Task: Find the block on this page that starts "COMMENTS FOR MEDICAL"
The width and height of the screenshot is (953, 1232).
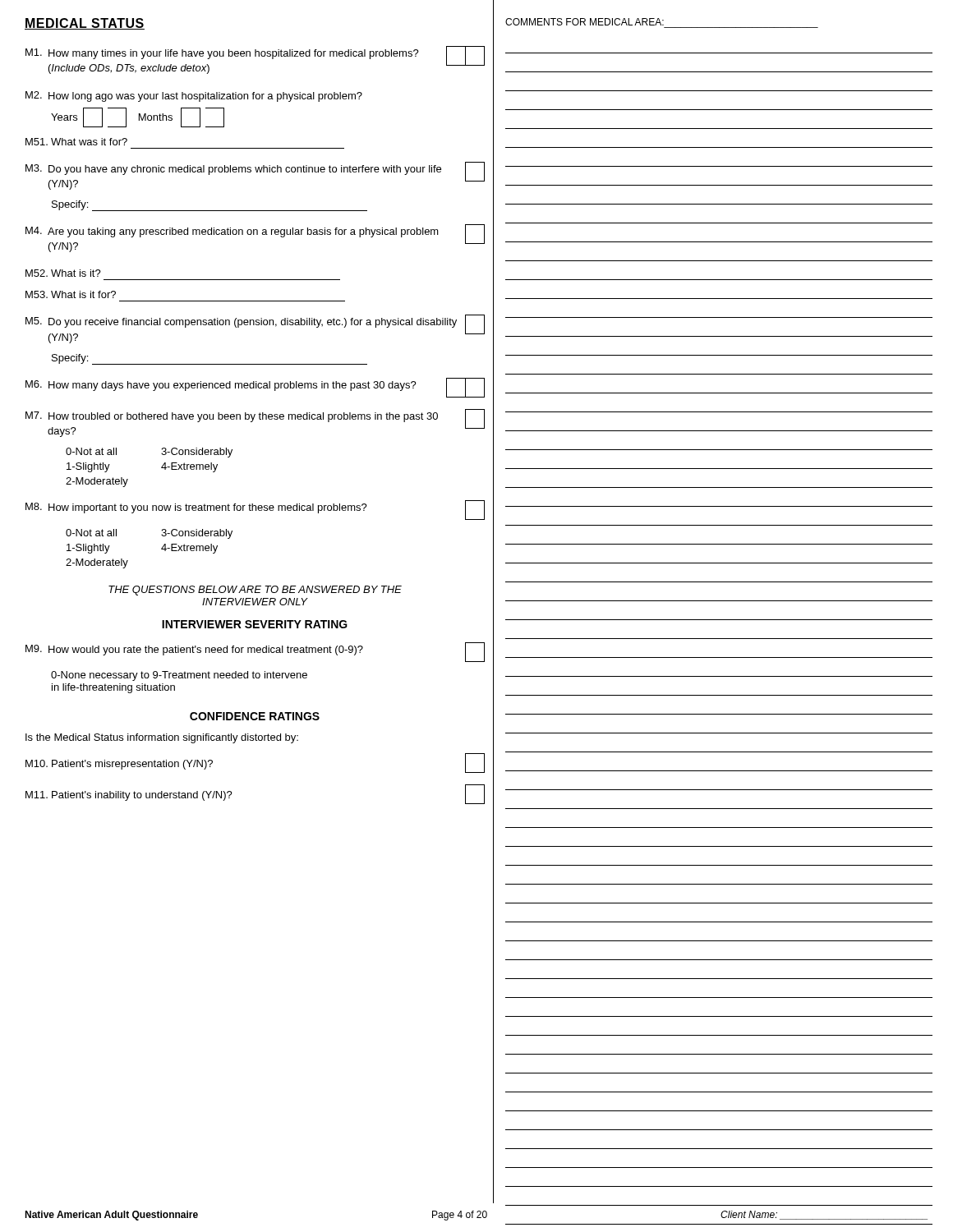Action: pyautogui.click(x=662, y=22)
